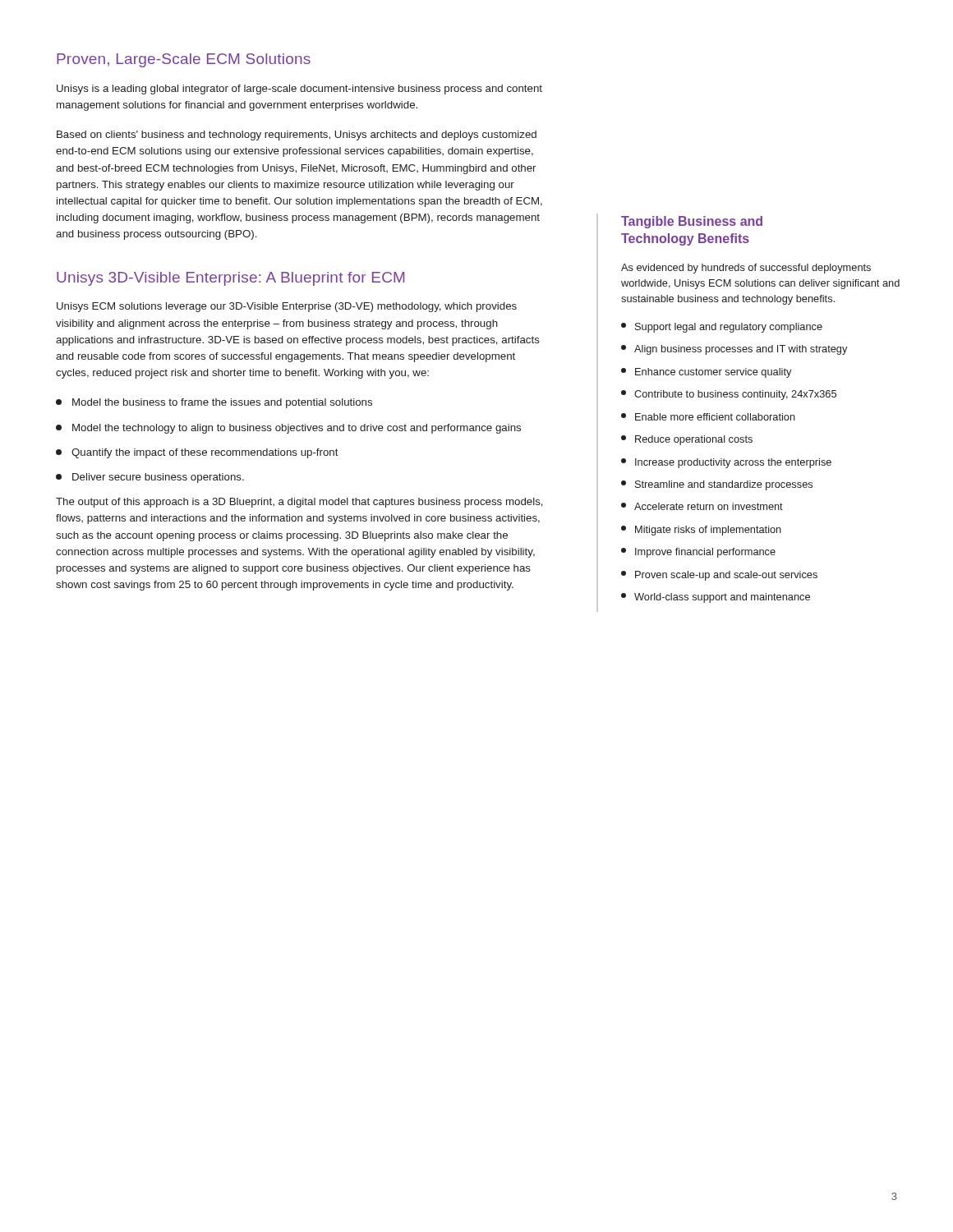Locate the text block starting "The output of this approach is"
This screenshot has height=1232, width=953.
[301, 544]
